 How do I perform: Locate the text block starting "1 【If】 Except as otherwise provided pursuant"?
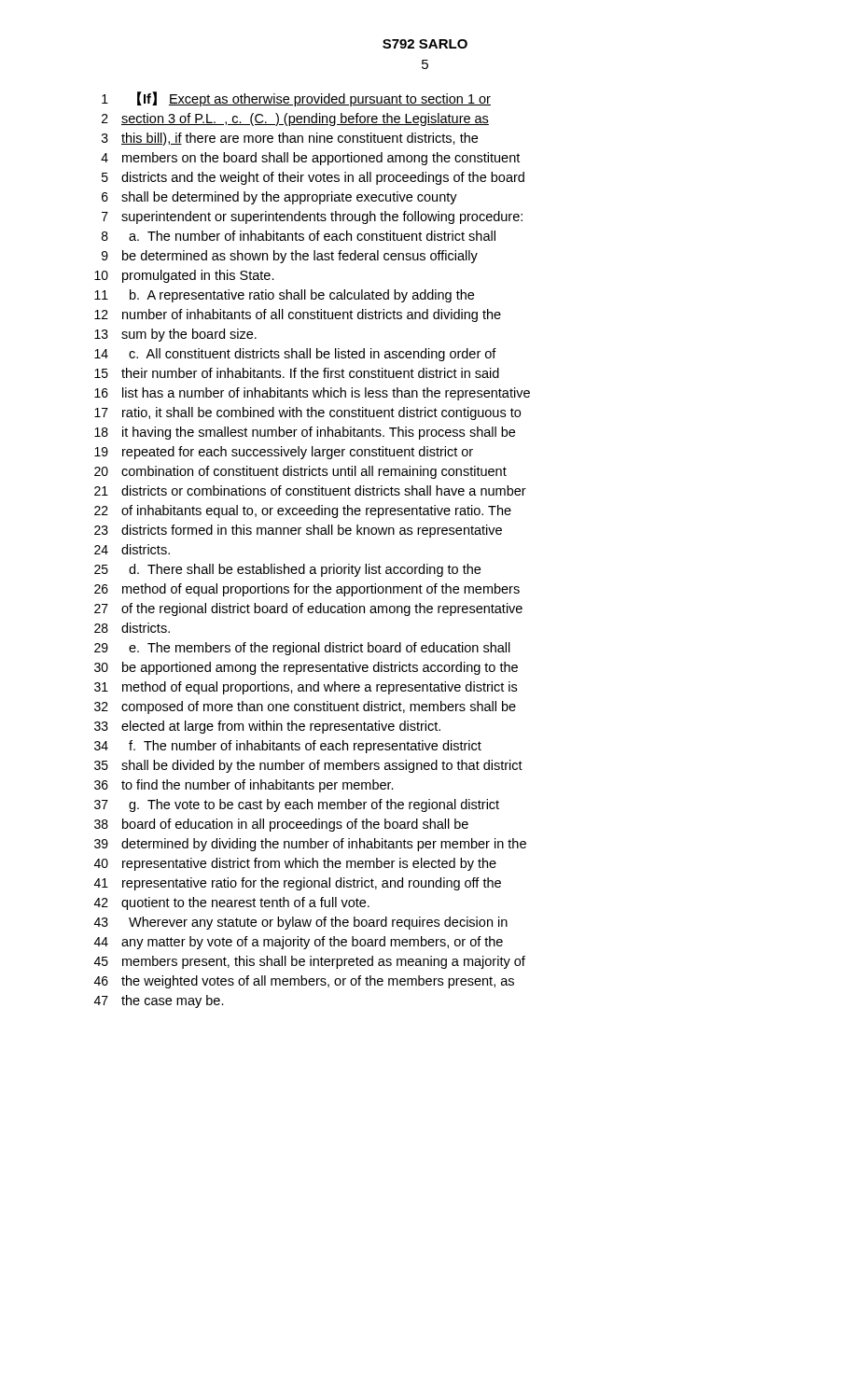(x=296, y=99)
